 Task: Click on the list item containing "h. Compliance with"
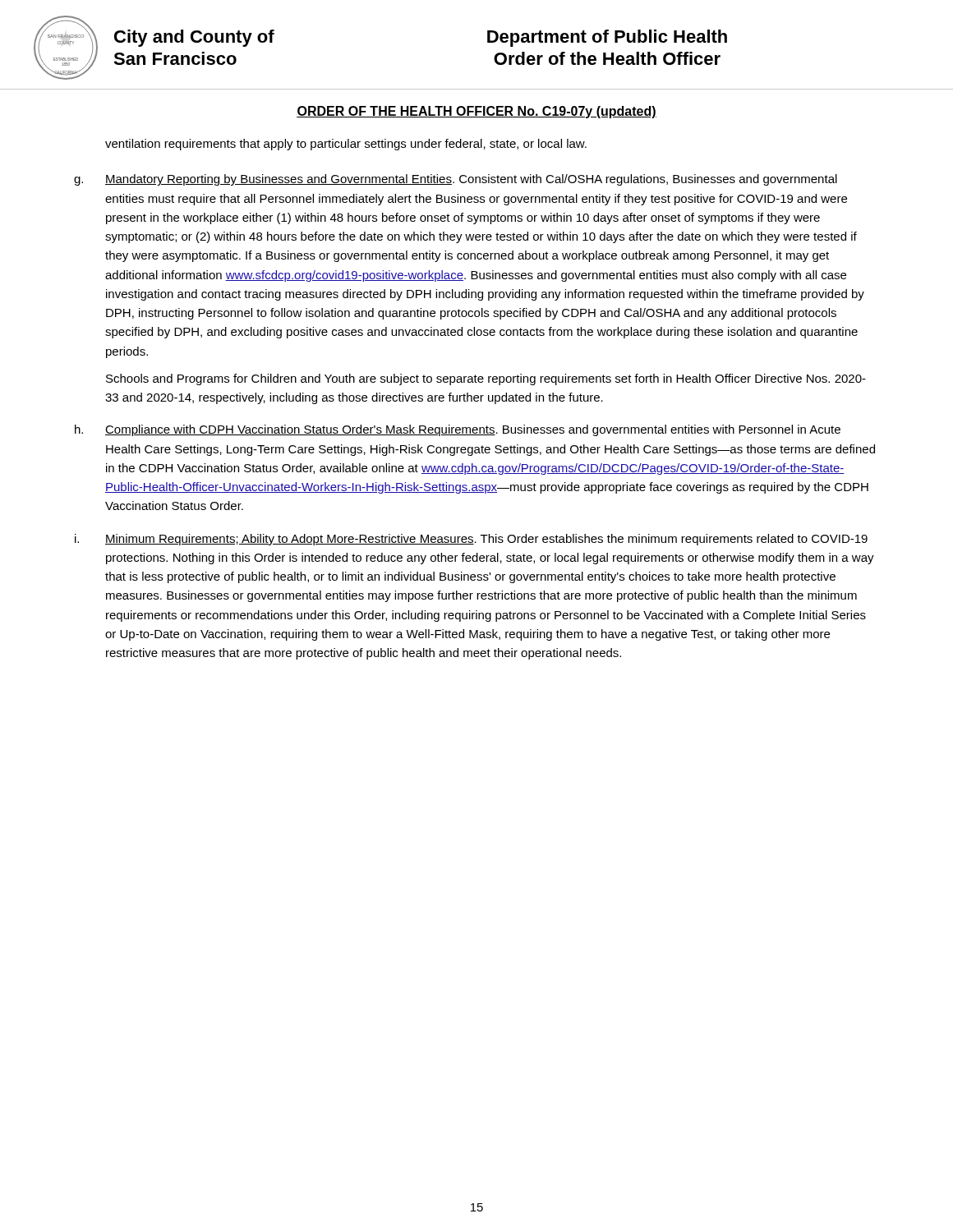[x=476, y=468]
